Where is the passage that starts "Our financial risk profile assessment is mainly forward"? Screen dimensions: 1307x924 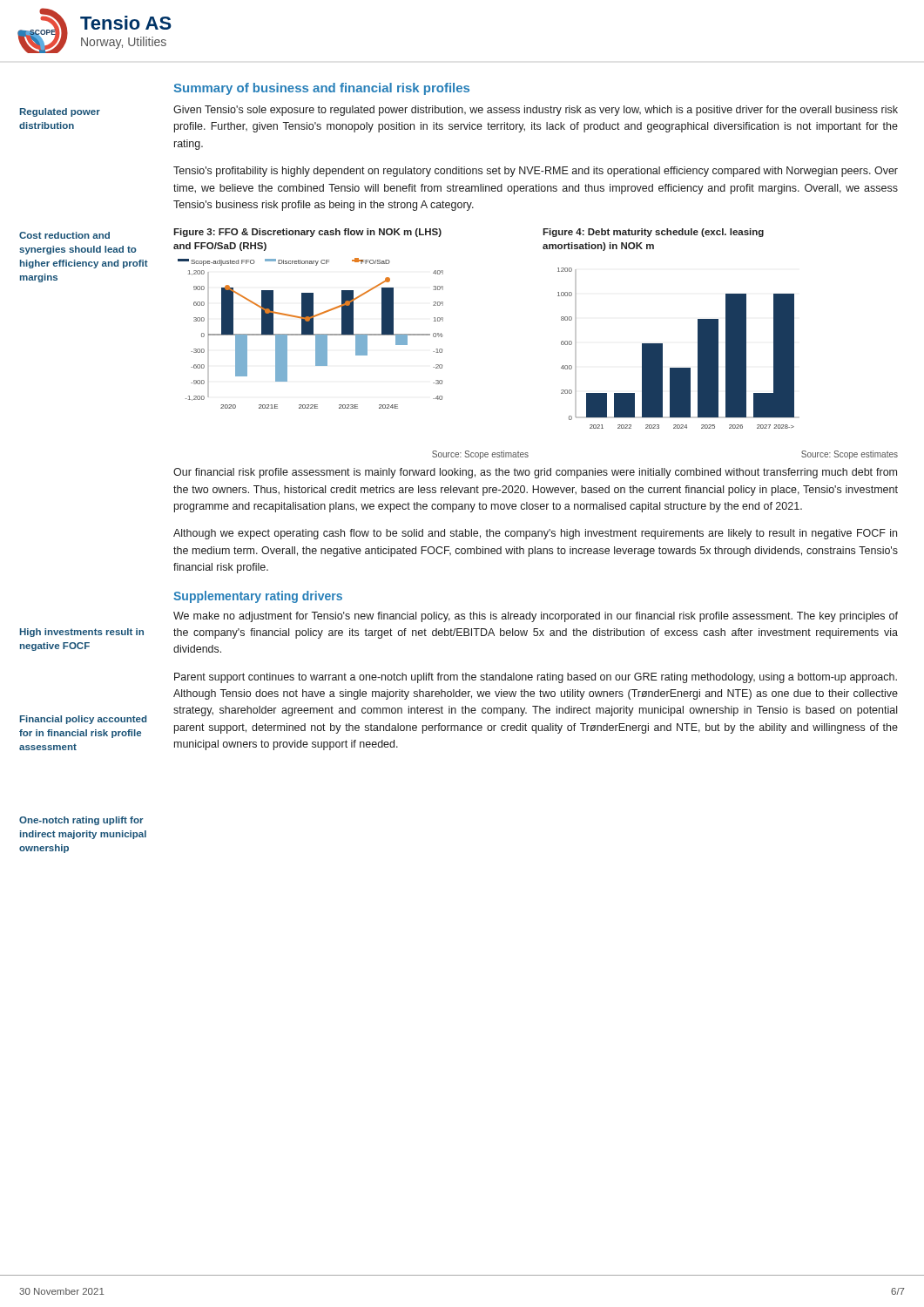536,489
